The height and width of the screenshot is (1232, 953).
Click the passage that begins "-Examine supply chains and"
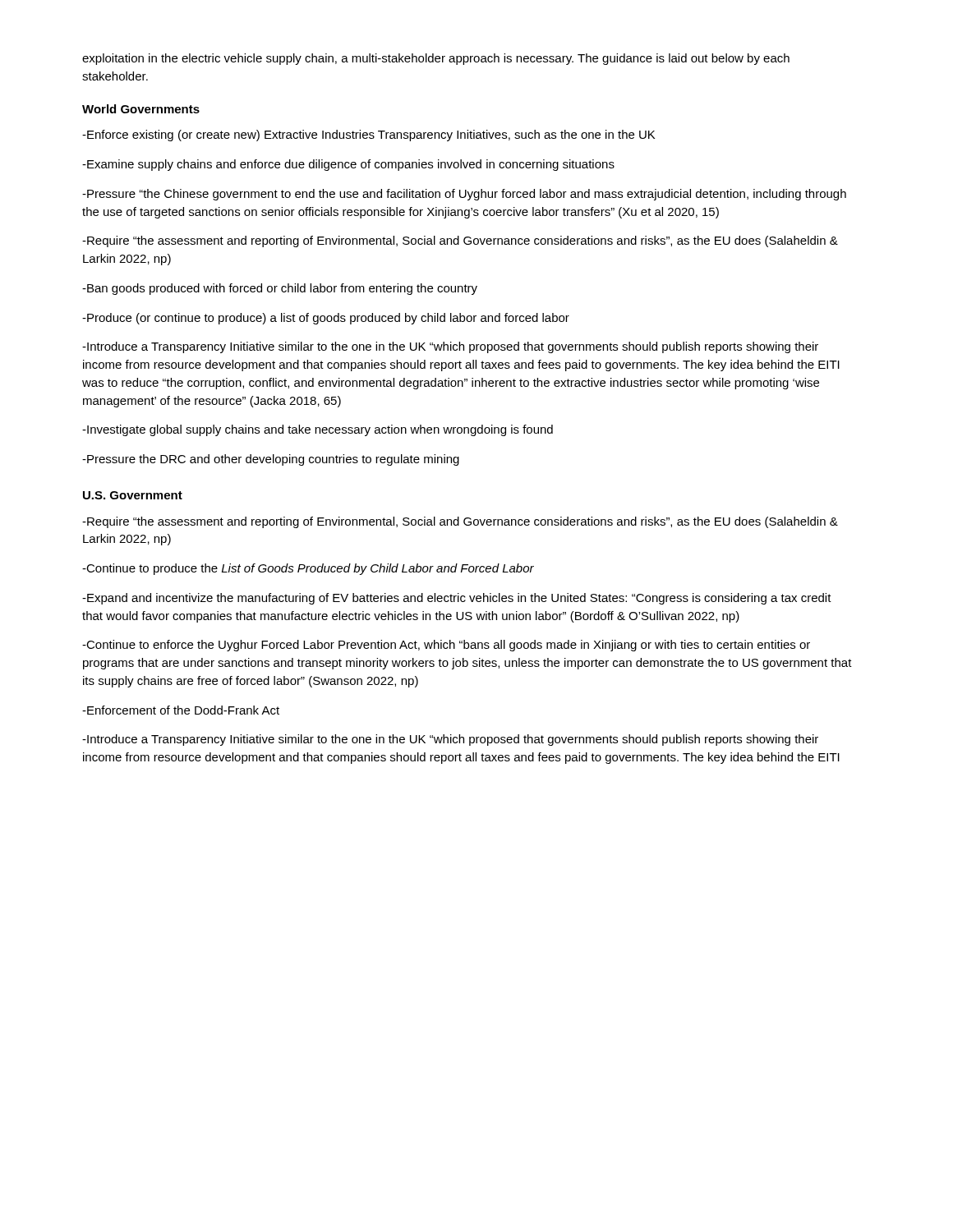[x=348, y=164]
